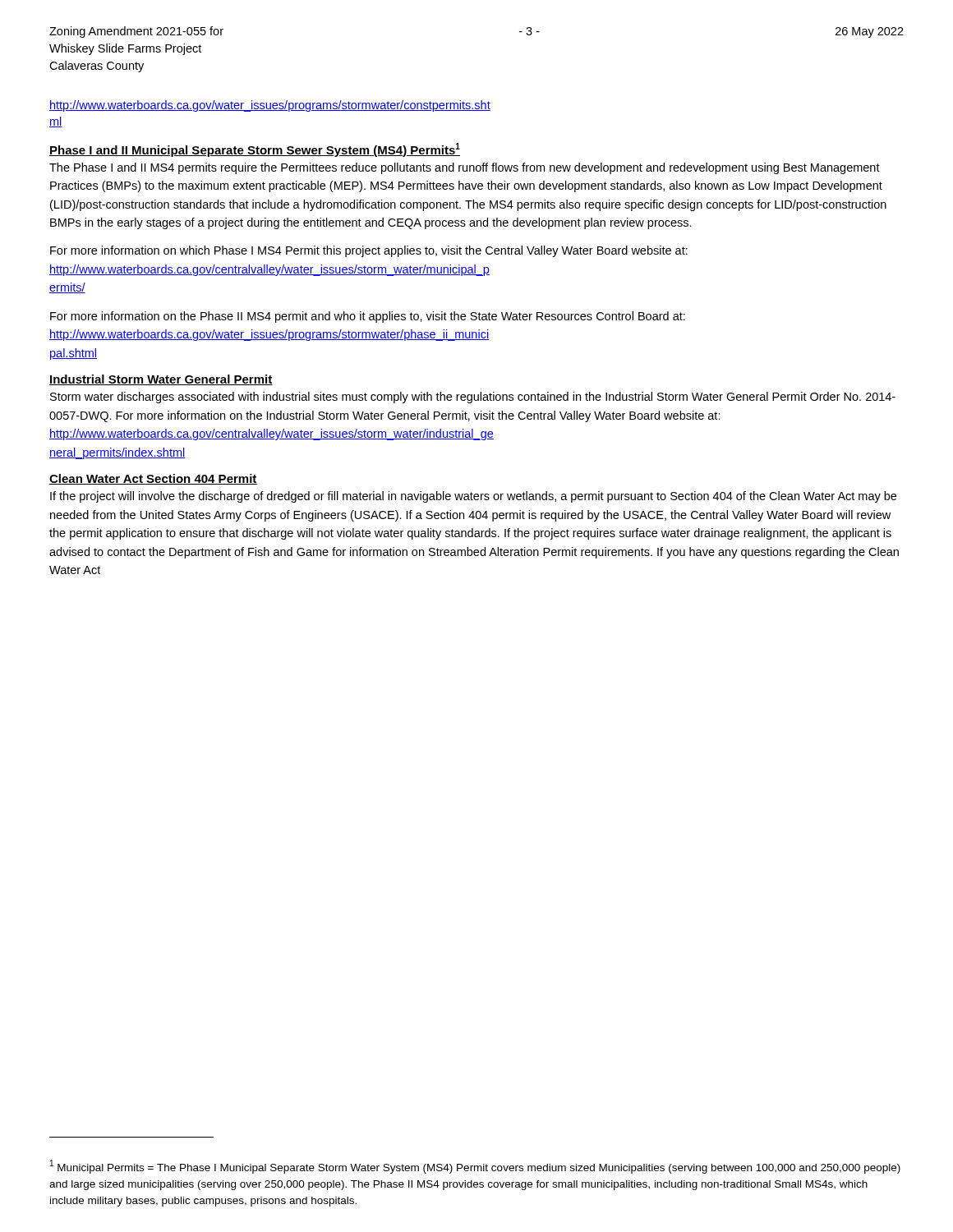
Task: Find the block starting "Phase I and II Municipal Separate Storm Sewer"
Action: tap(255, 149)
